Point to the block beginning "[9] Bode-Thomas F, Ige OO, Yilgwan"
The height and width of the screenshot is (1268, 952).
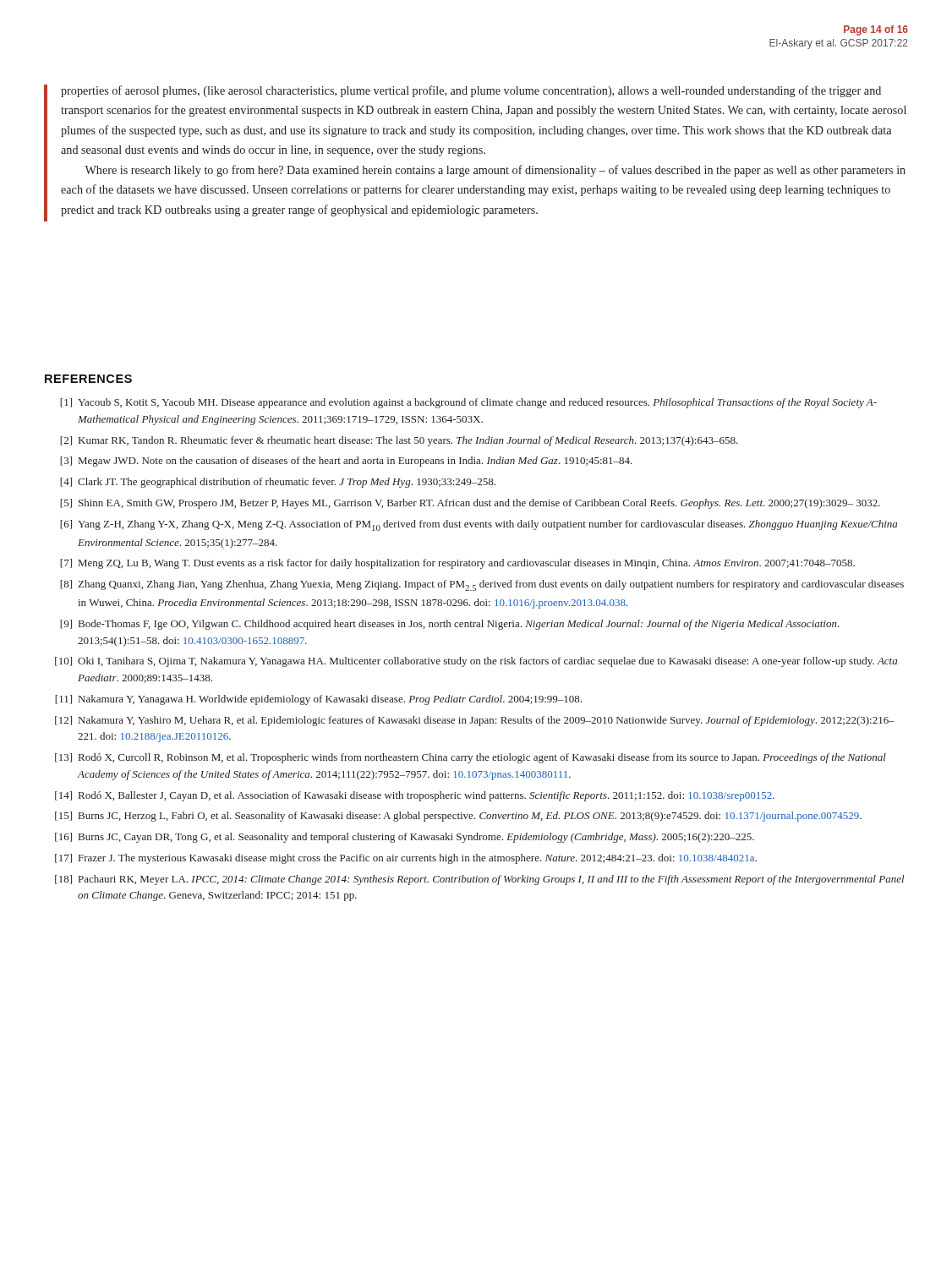point(476,632)
